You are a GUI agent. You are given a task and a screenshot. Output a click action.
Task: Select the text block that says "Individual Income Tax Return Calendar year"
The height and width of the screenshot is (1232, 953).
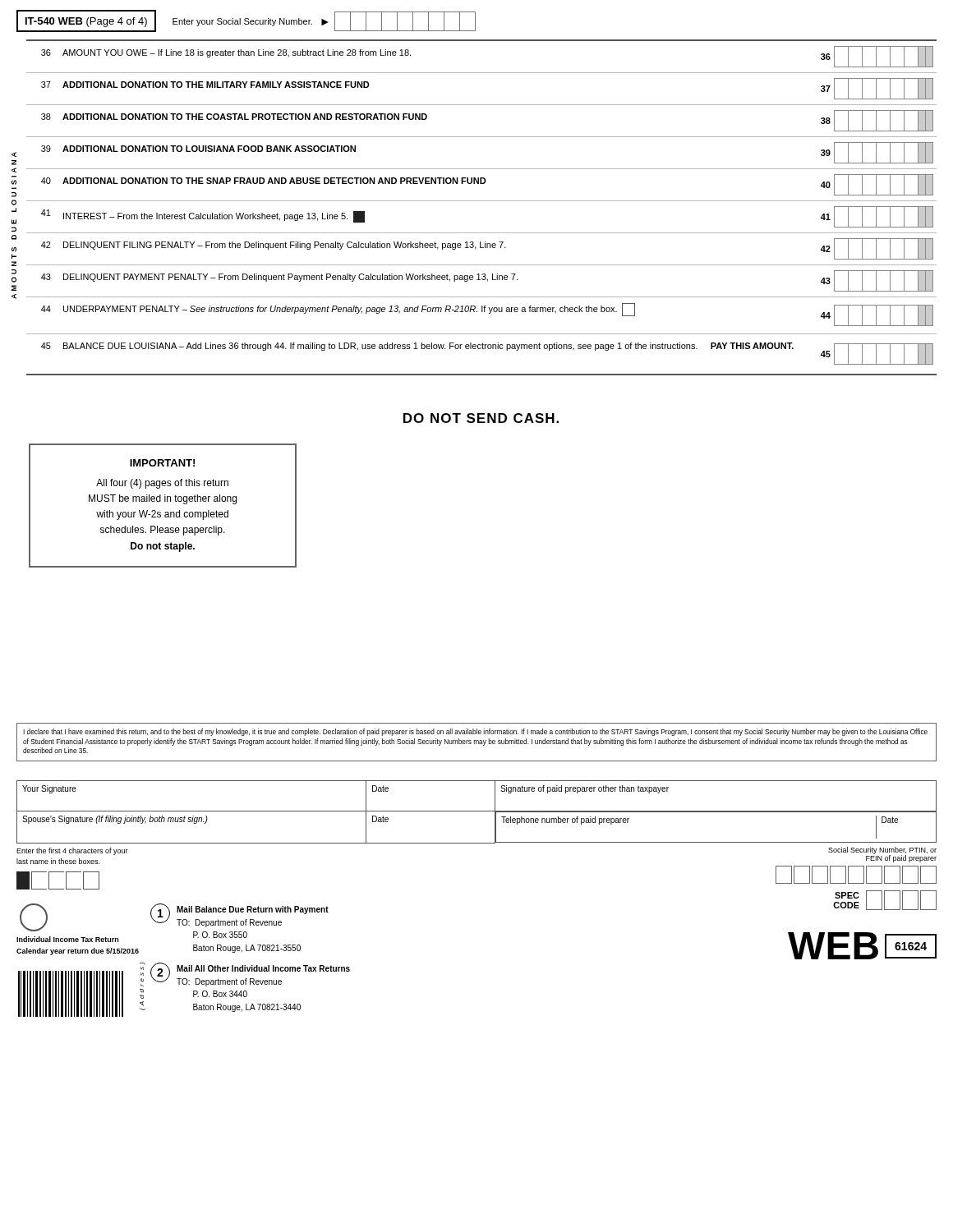point(78,945)
